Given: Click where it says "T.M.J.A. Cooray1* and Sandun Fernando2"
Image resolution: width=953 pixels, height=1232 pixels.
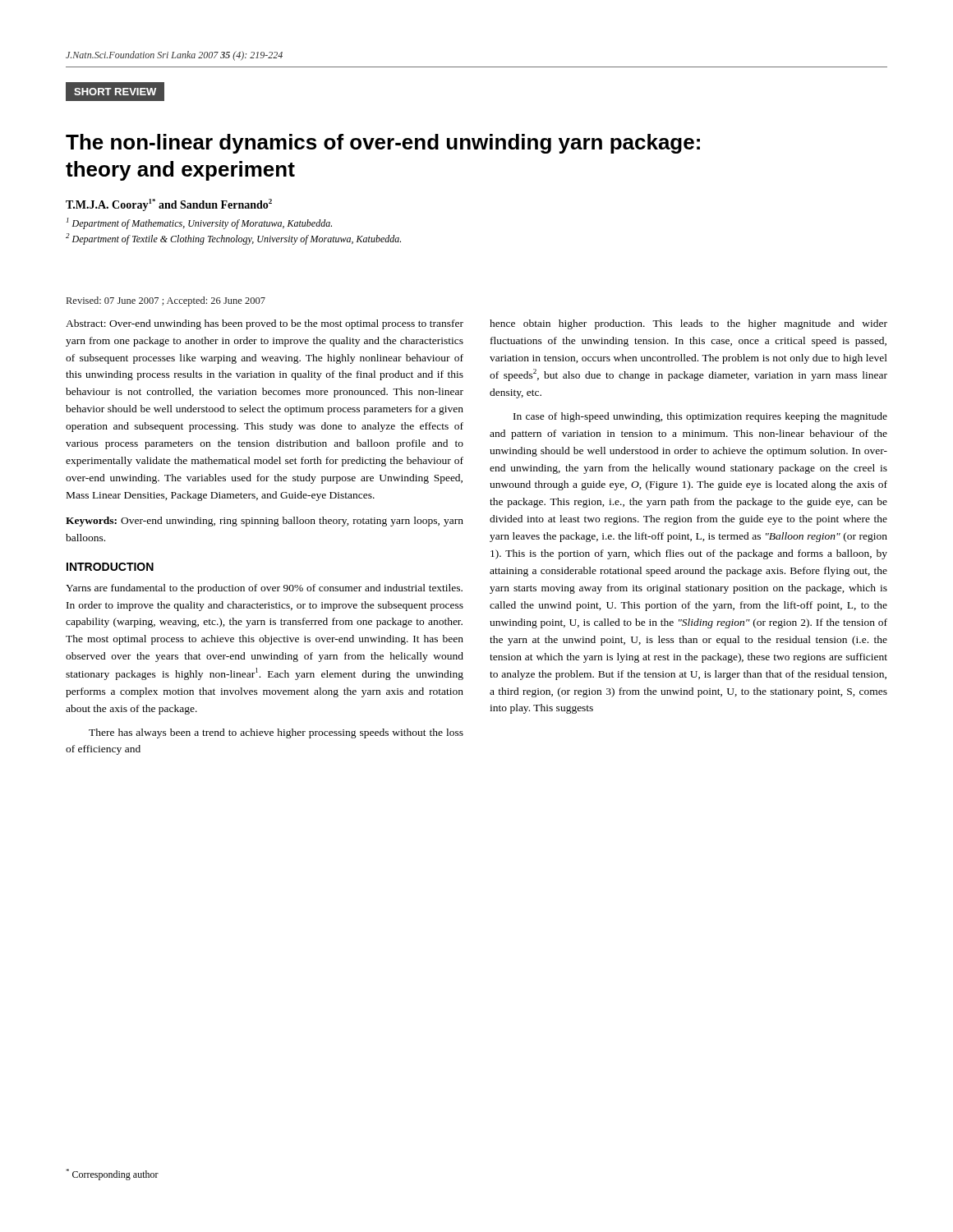Looking at the screenshot, I should tap(169, 204).
